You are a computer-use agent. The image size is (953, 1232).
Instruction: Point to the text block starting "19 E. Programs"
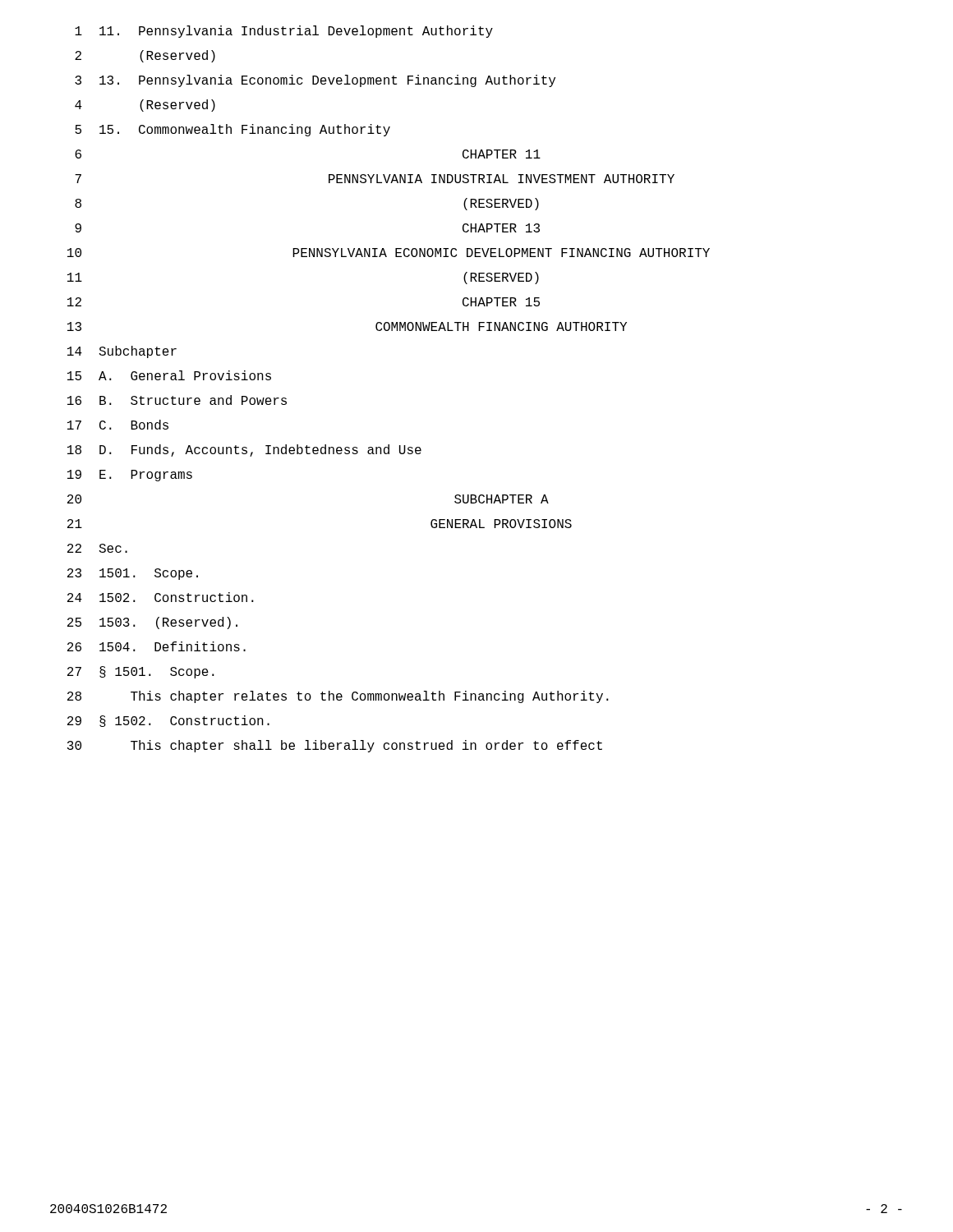[130, 476]
